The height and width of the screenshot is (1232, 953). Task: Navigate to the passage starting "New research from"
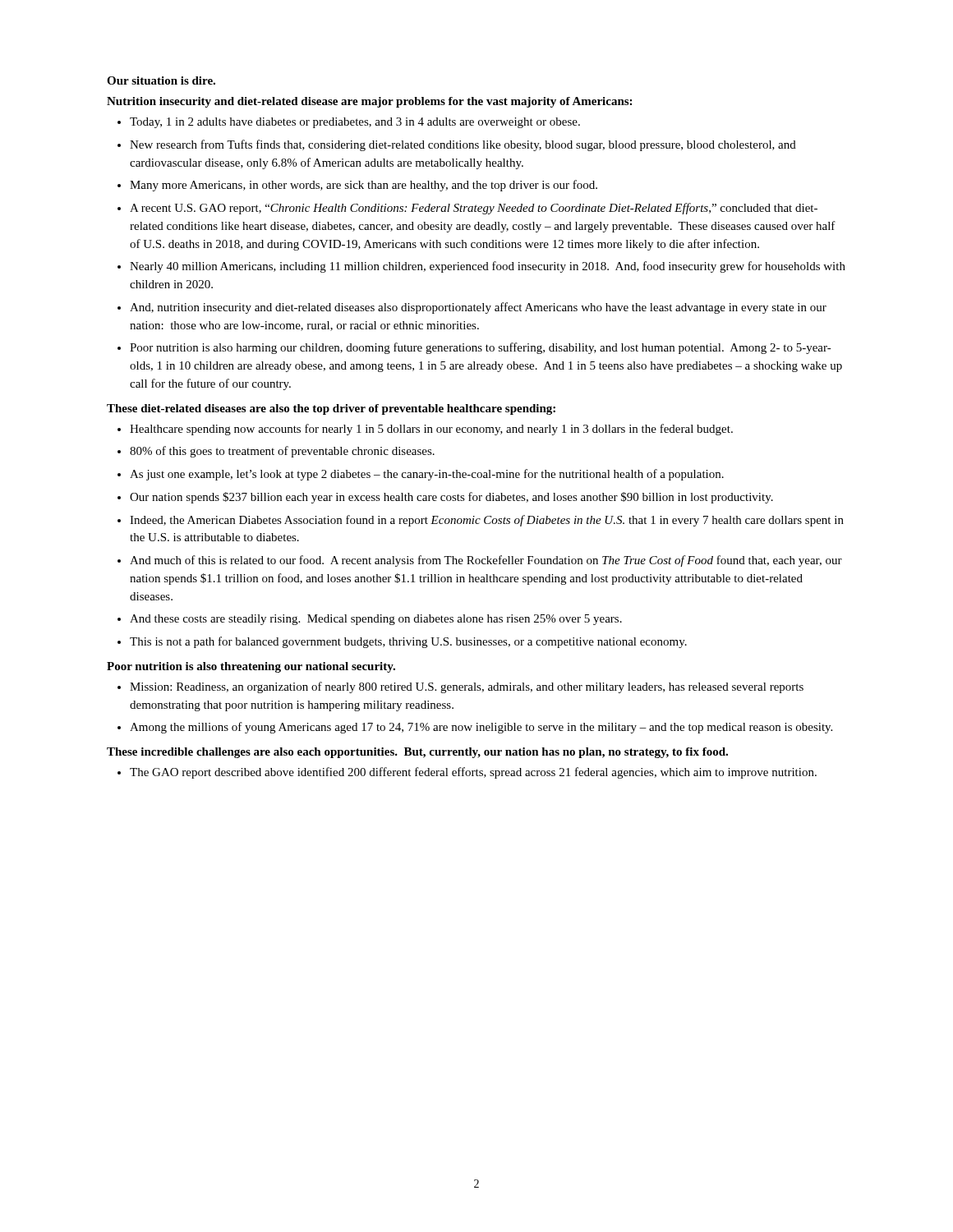(463, 153)
